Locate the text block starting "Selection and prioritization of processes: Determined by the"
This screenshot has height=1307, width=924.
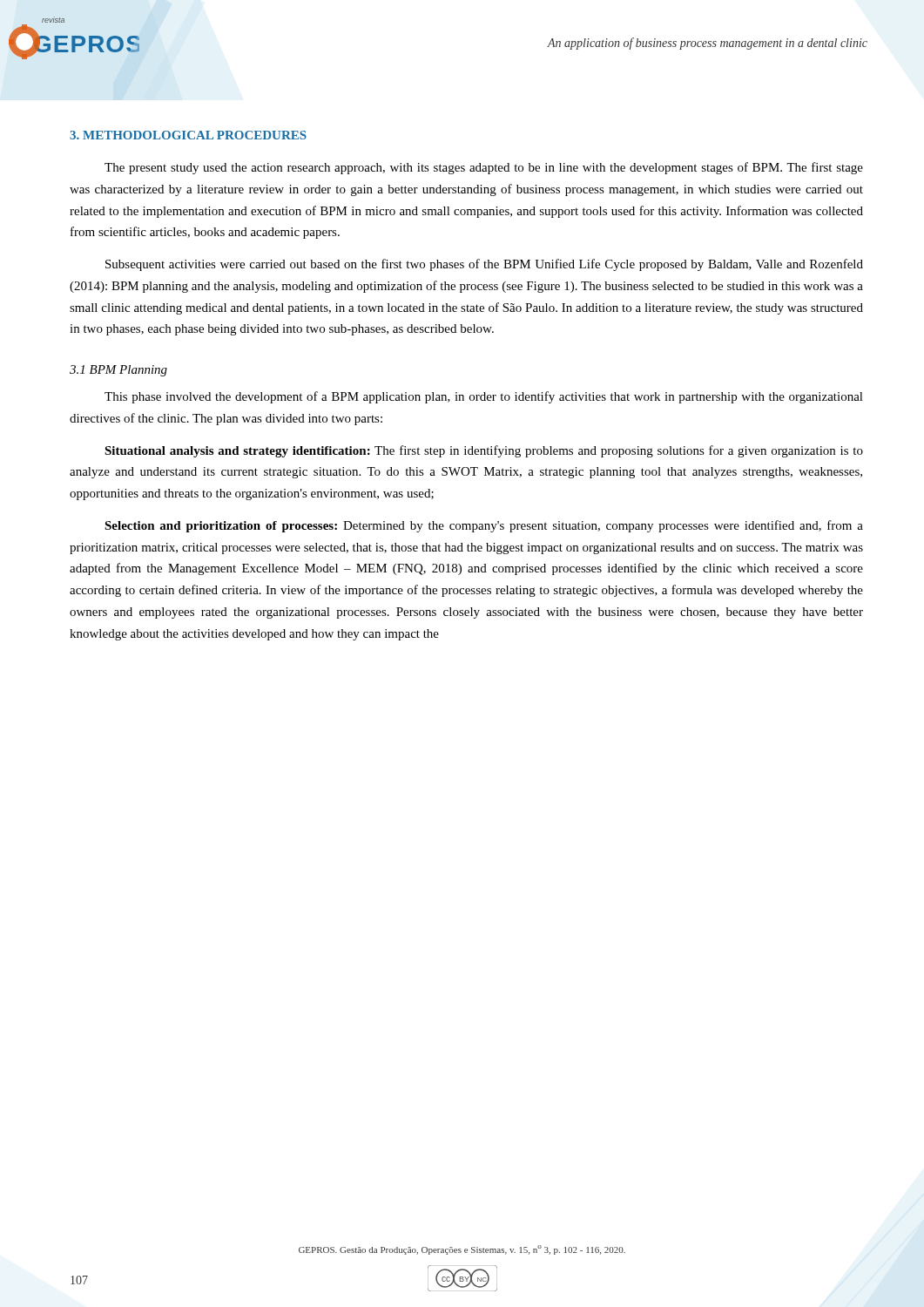[x=466, y=579]
